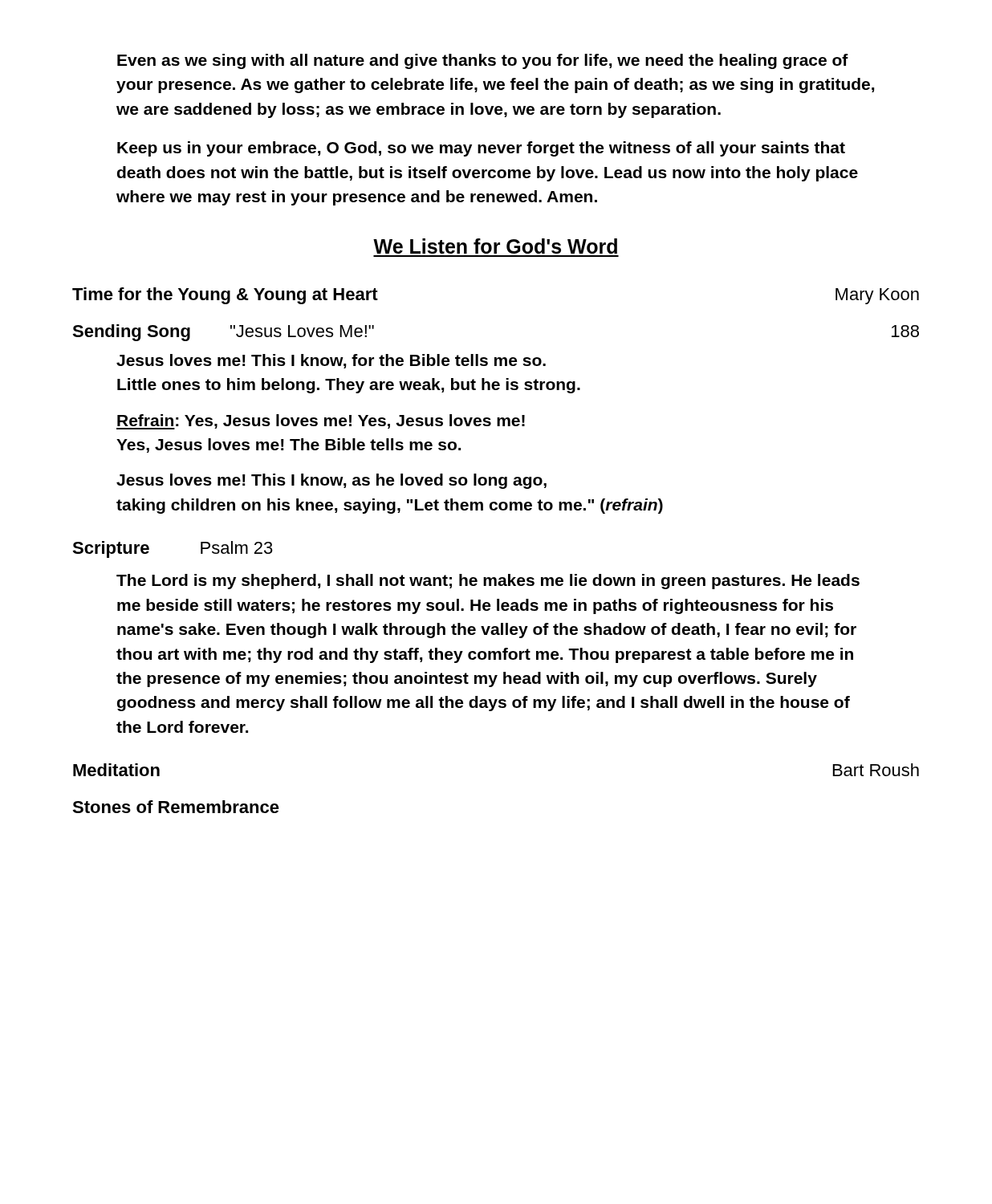Find the section header that reads "We Listen for"
Screen dimensions: 1204x992
(496, 246)
